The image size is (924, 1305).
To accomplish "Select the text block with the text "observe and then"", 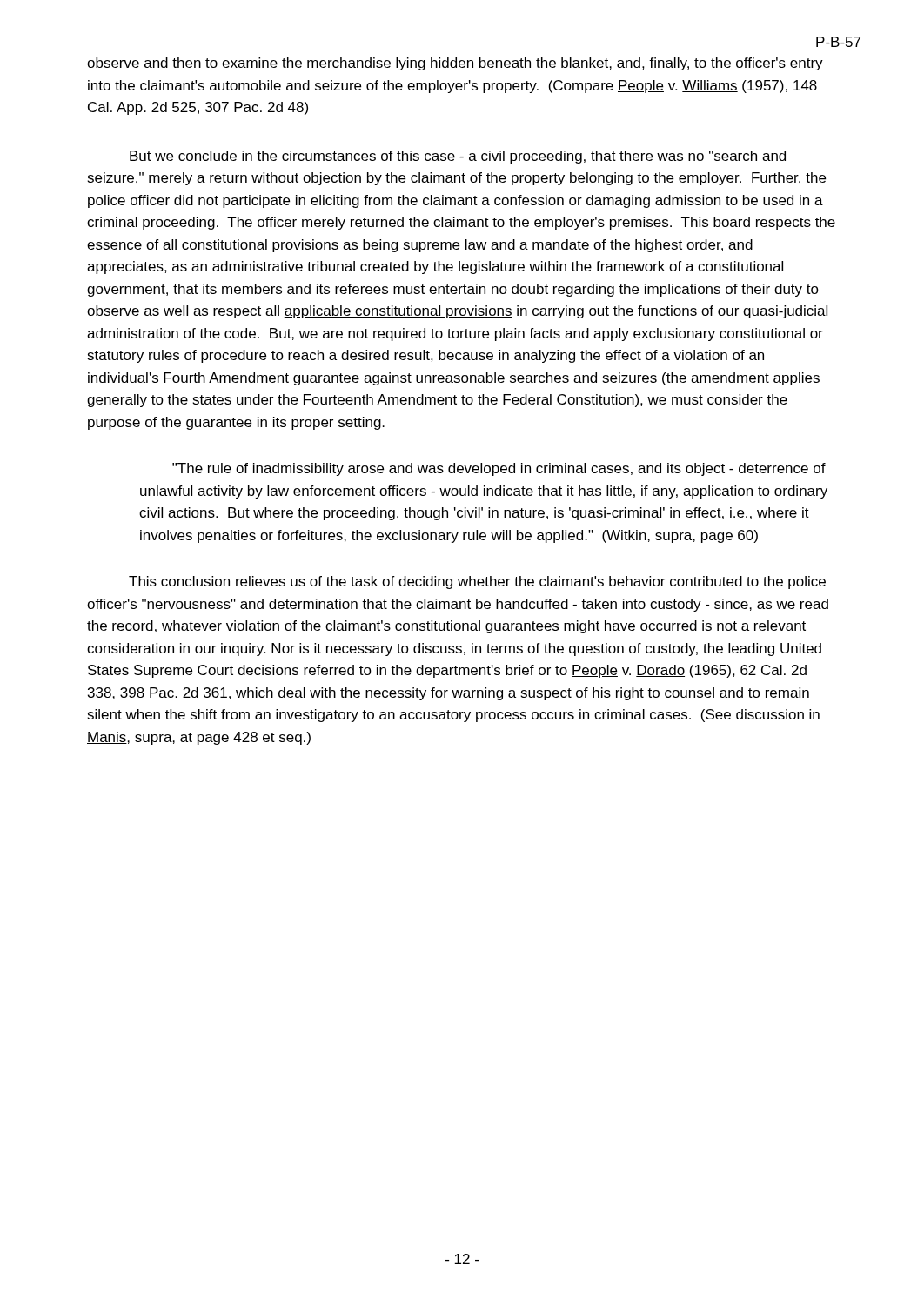I will point(455,85).
